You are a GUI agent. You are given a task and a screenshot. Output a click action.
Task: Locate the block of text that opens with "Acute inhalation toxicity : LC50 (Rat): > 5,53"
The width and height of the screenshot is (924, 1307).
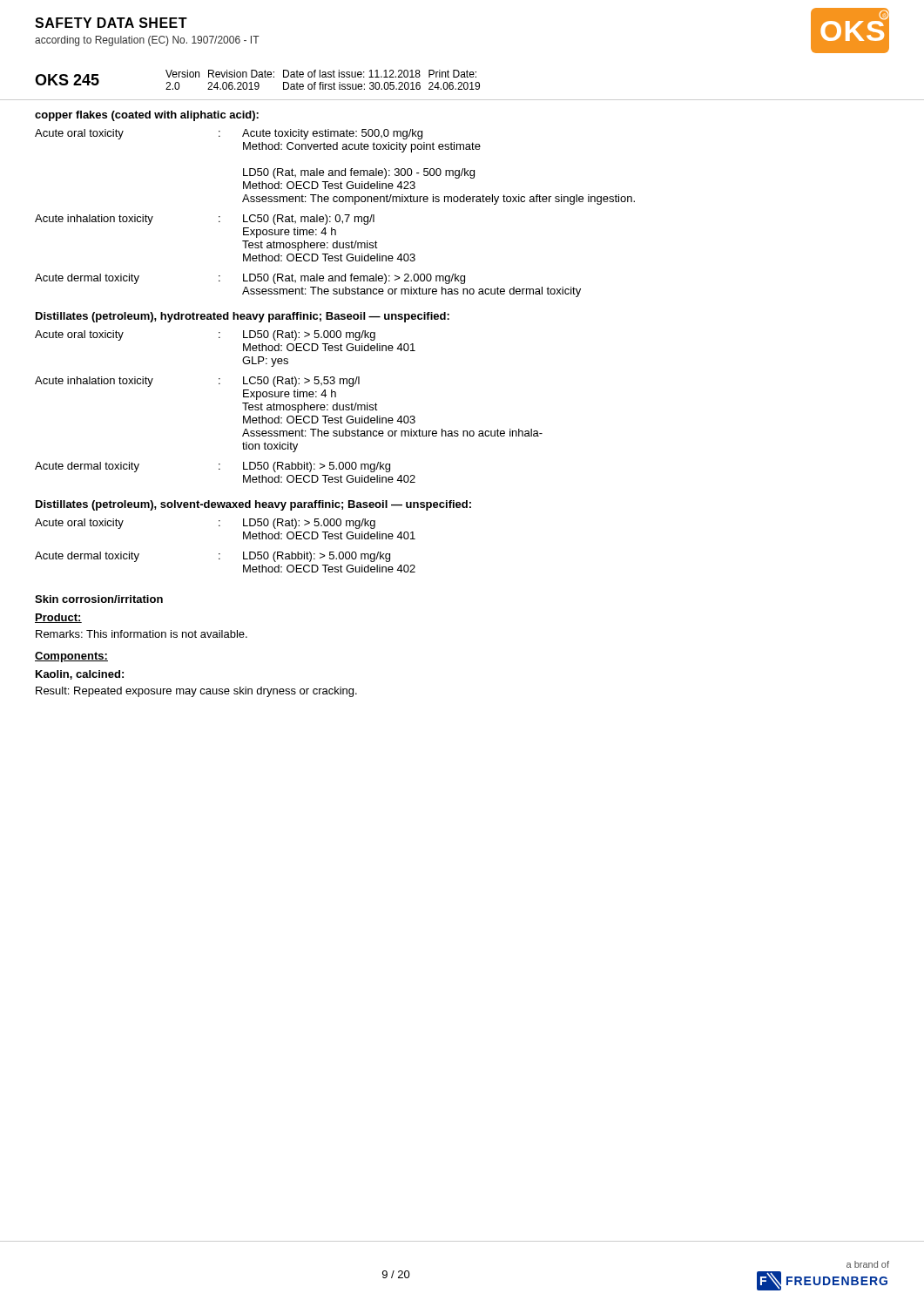[289, 414]
